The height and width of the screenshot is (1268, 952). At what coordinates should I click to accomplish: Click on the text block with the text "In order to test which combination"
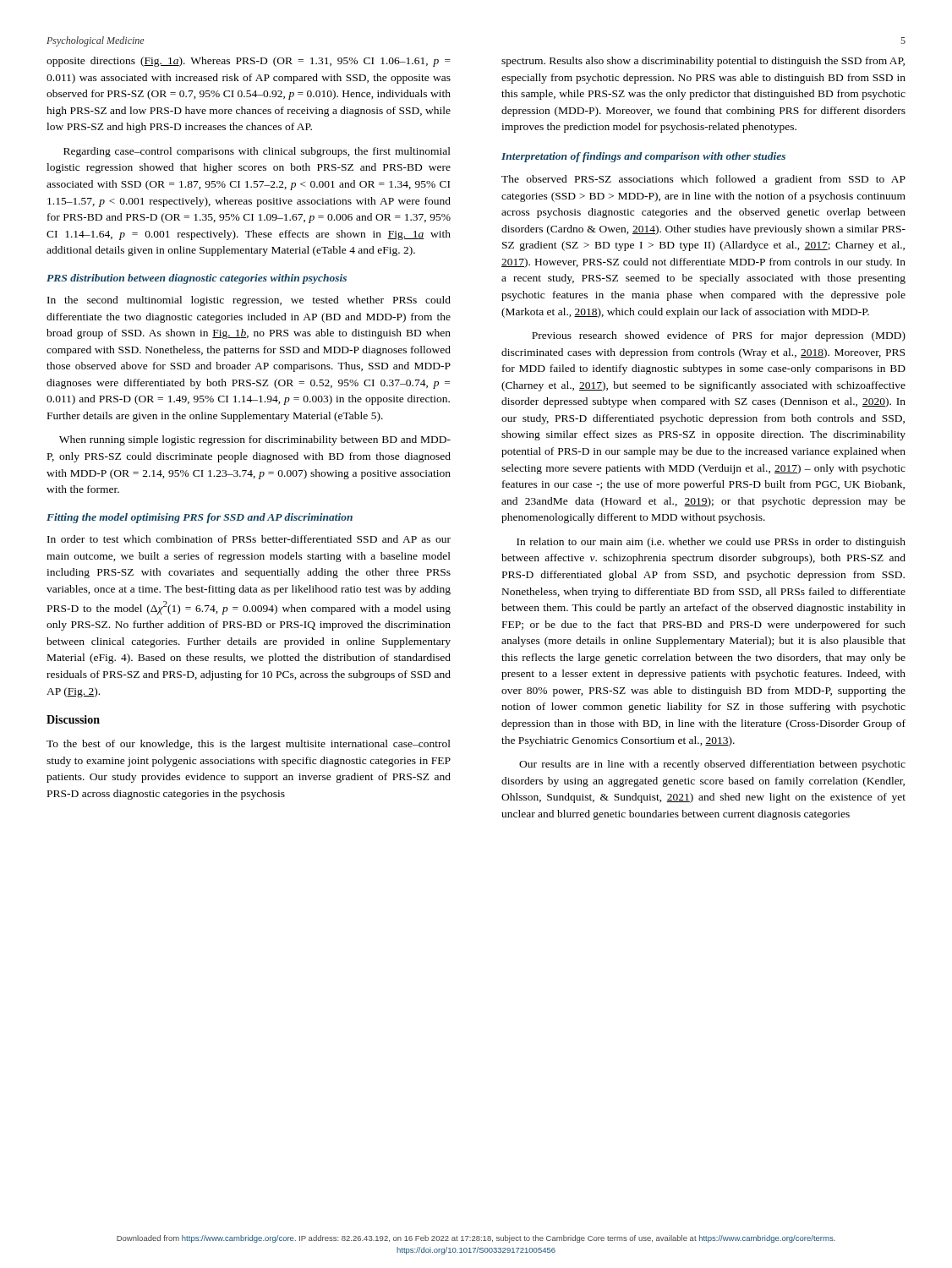coord(249,615)
